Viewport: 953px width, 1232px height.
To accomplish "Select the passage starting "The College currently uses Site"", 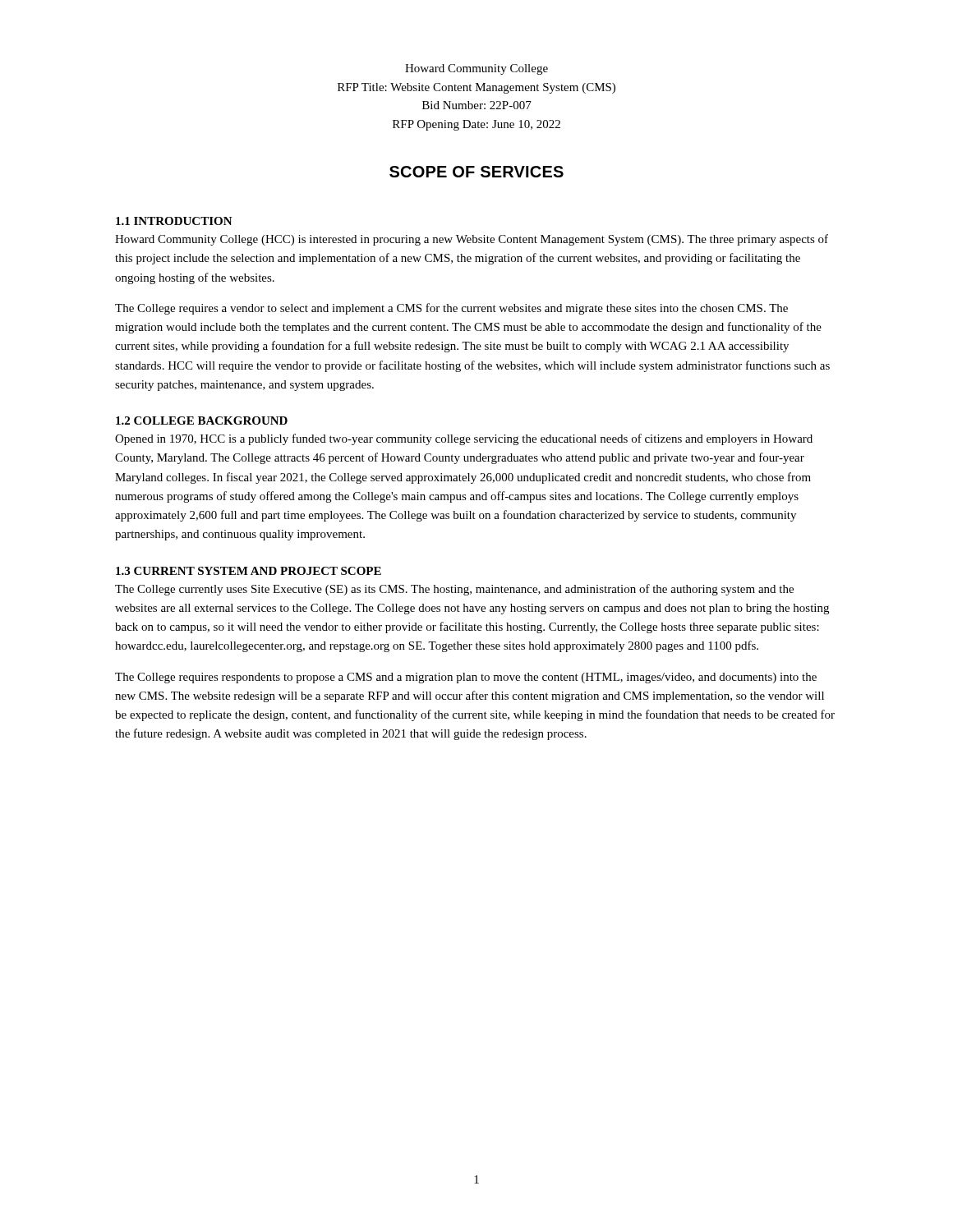I will [472, 617].
